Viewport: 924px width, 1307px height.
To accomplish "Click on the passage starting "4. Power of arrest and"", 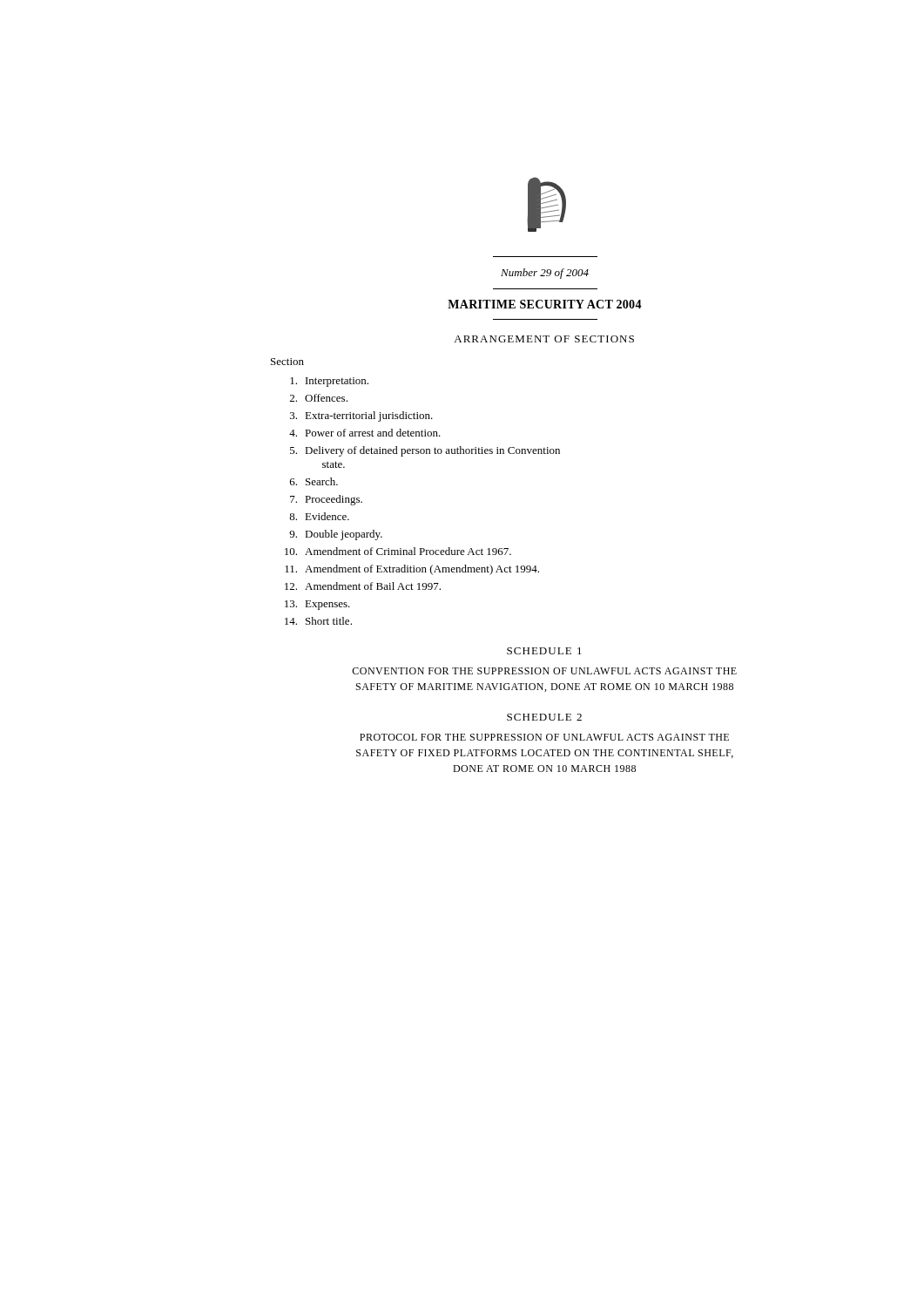I will pos(365,433).
